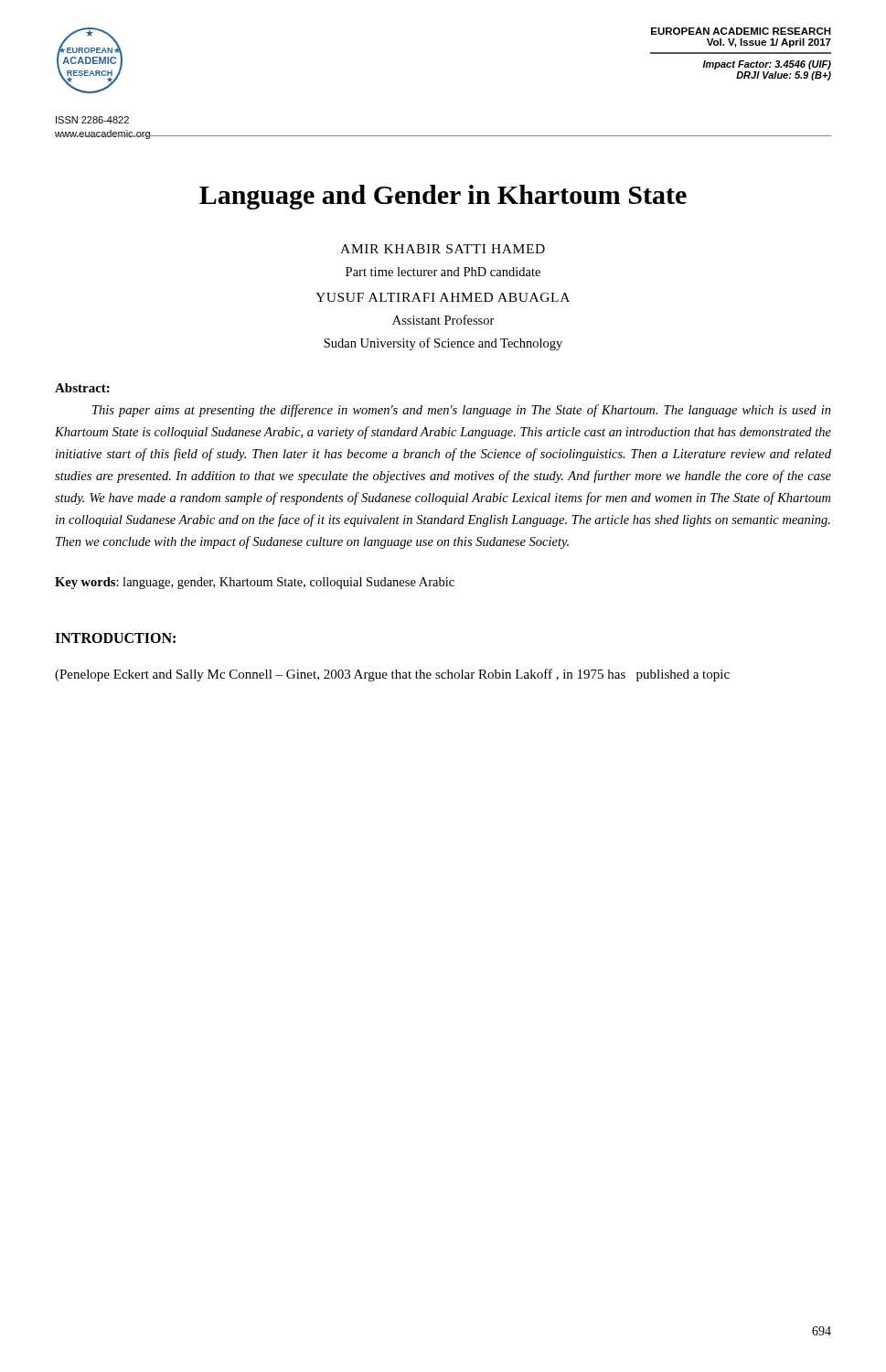This screenshot has height=1372, width=886.
Task: Select the title with the text "Language and Gender in Khartoum State"
Action: tap(443, 195)
